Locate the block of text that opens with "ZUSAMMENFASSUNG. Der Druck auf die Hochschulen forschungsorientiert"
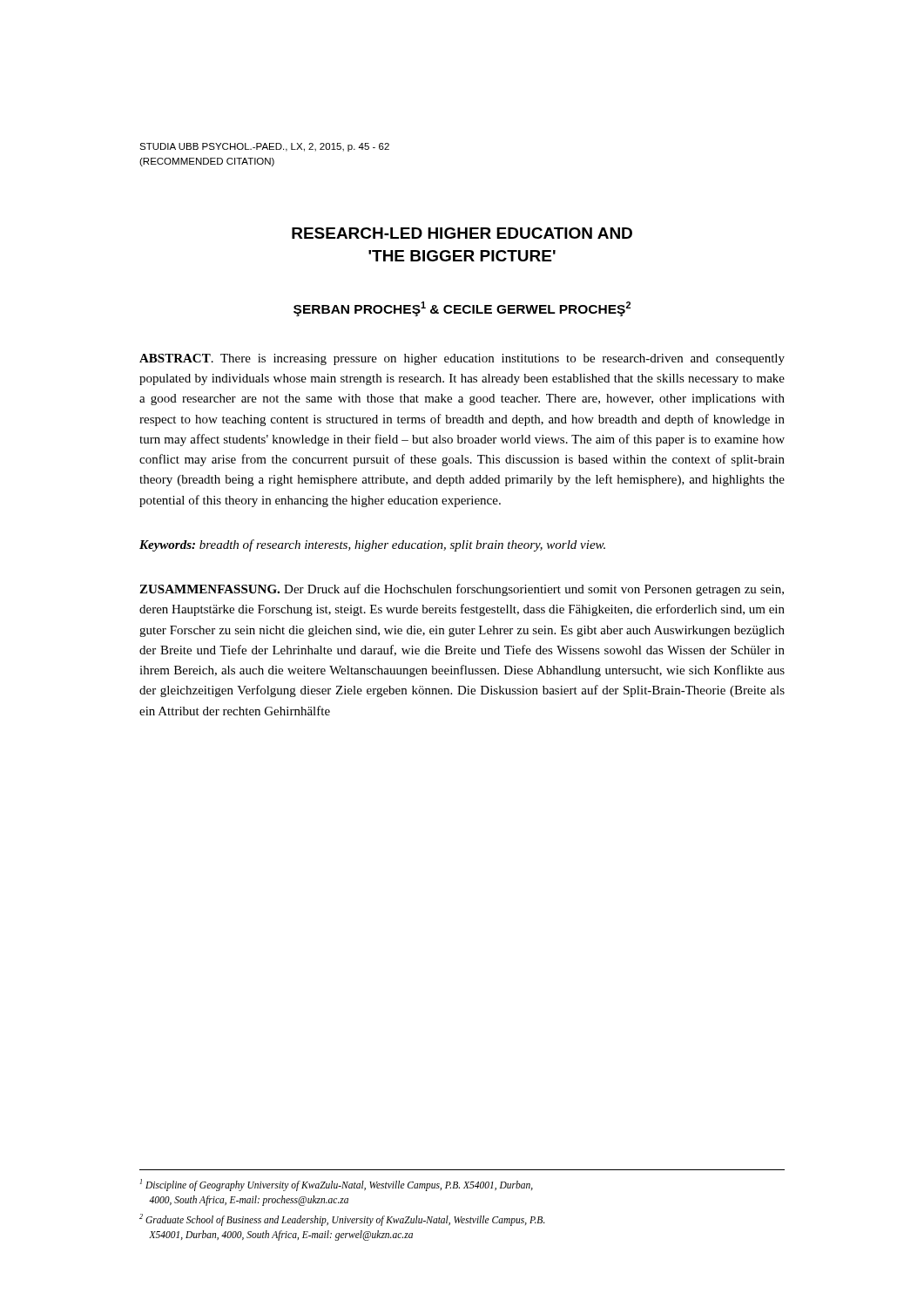Viewport: 924px width, 1307px height. tap(462, 650)
